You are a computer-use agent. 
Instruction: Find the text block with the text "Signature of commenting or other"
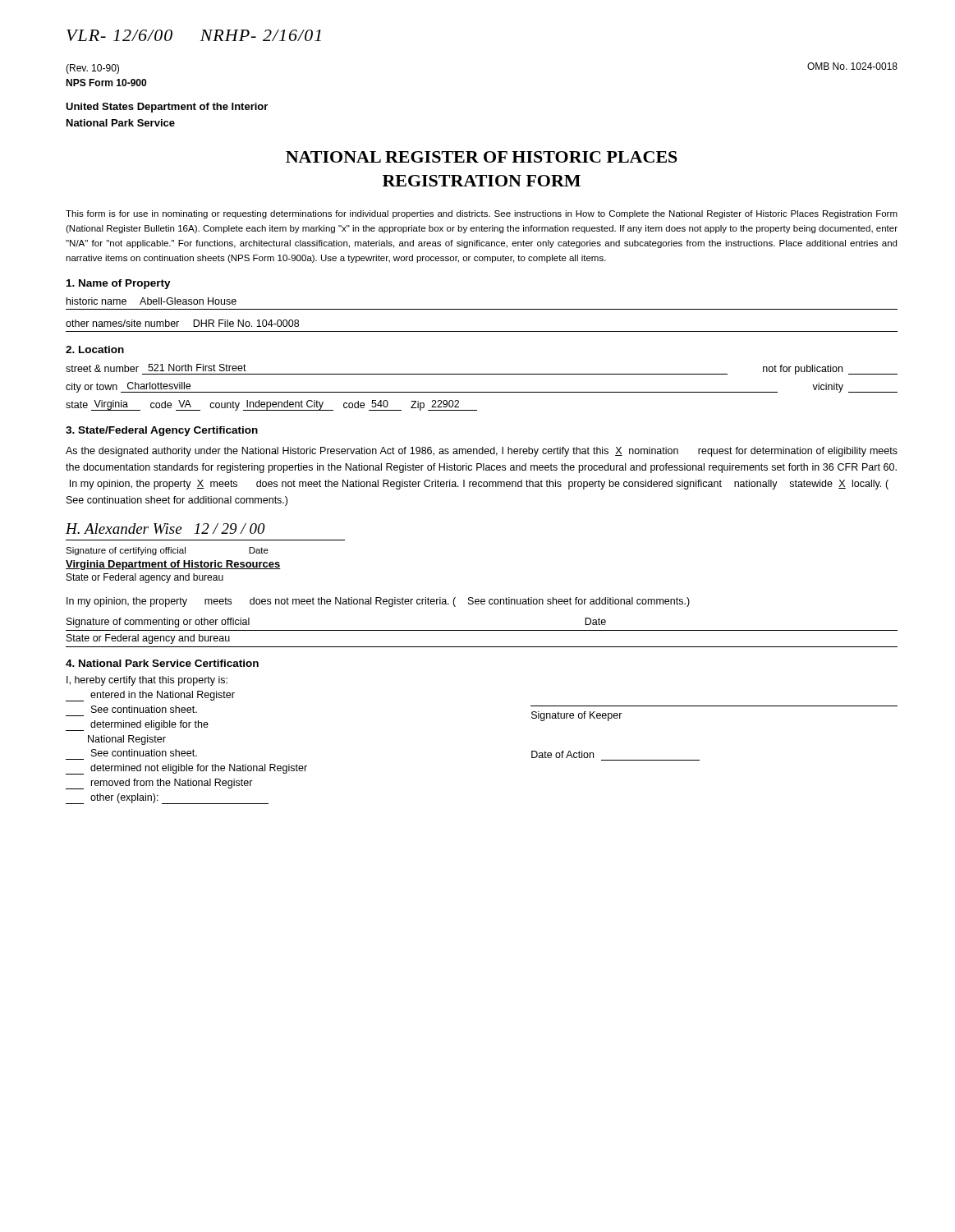[x=482, y=632]
